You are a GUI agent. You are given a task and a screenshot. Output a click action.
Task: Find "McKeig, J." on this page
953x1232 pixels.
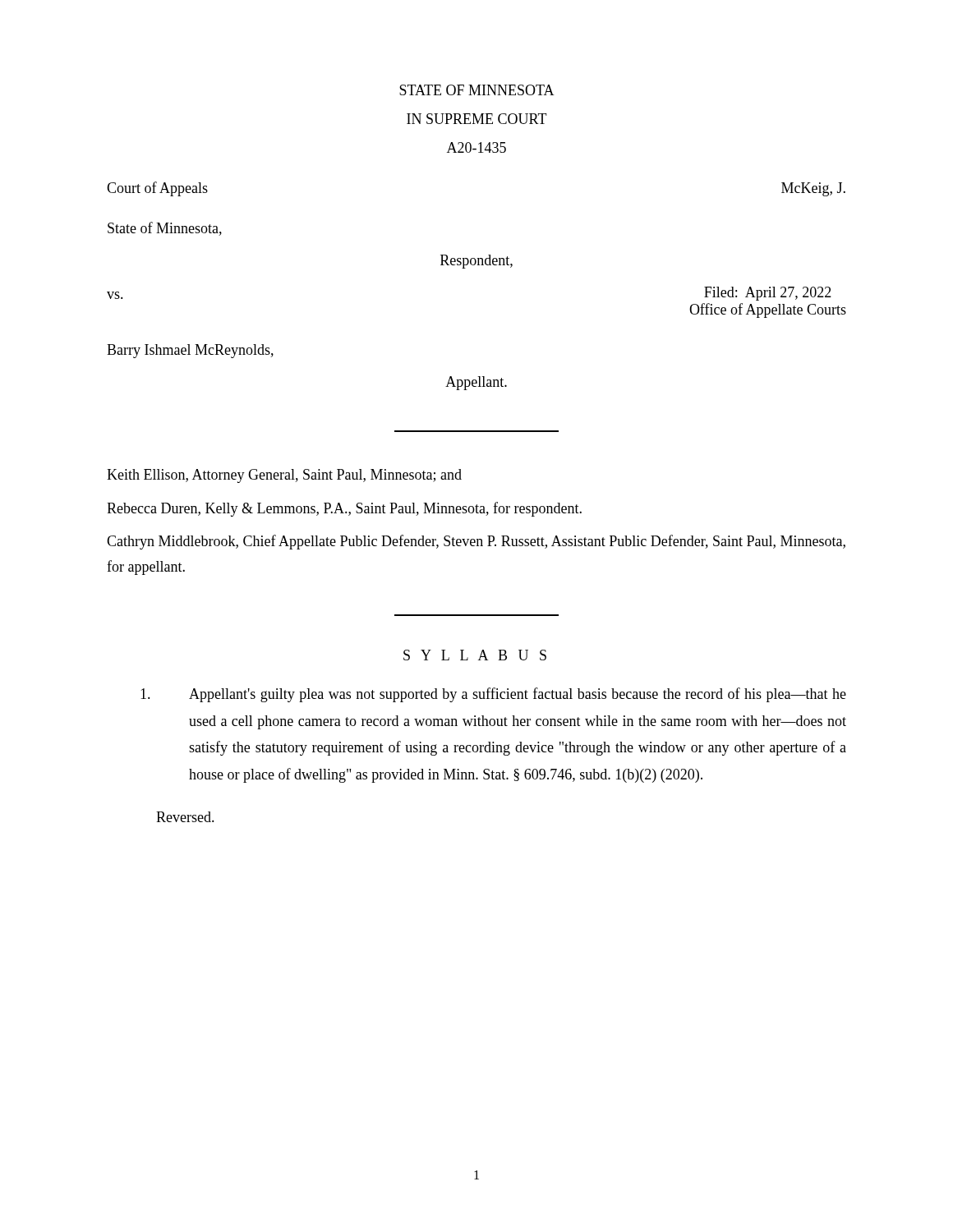tap(814, 188)
